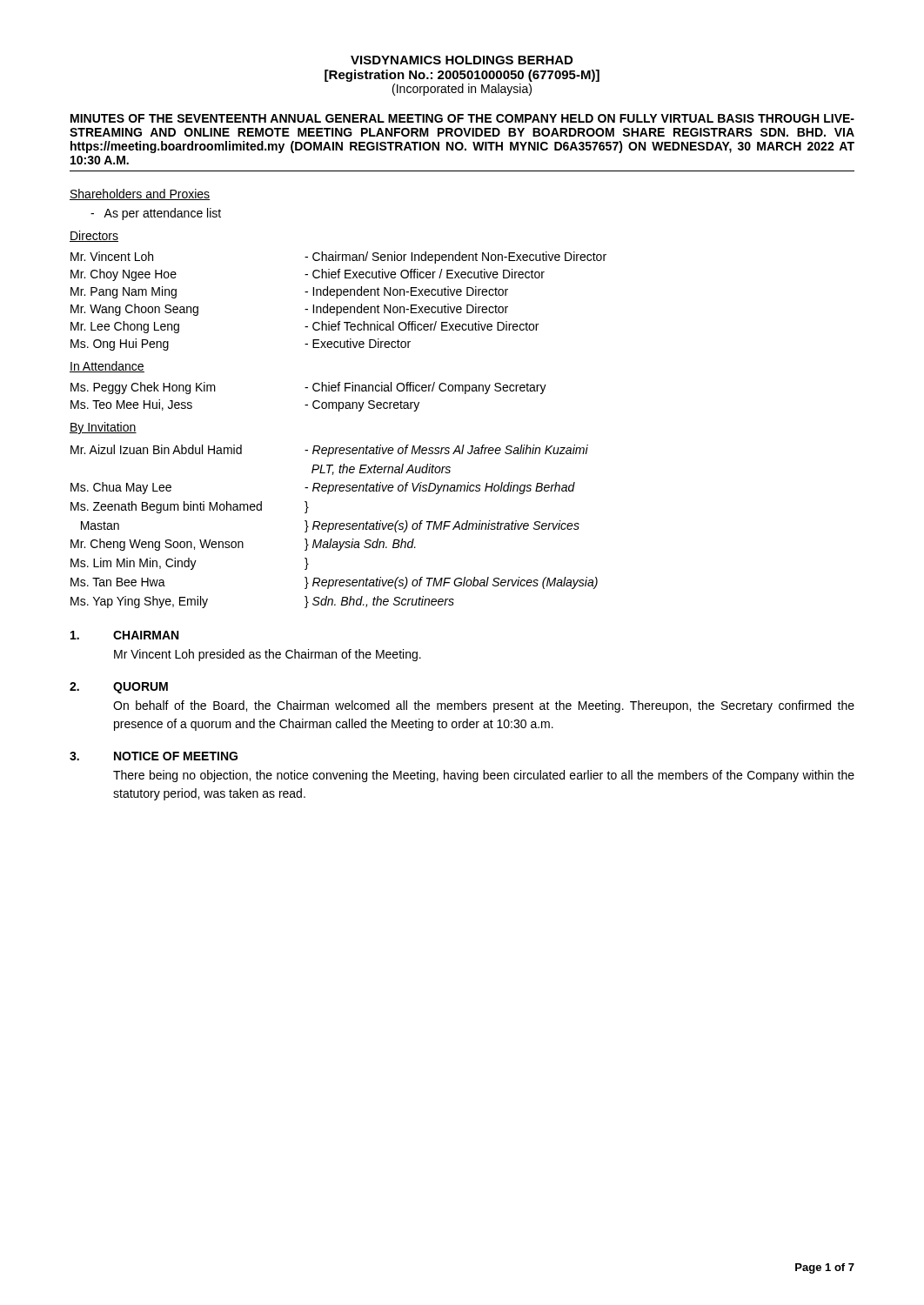The width and height of the screenshot is (924, 1305).
Task: Locate the title that says "MINUTES OF THE SEVENTEENTH ANNUAL"
Action: coord(462,139)
